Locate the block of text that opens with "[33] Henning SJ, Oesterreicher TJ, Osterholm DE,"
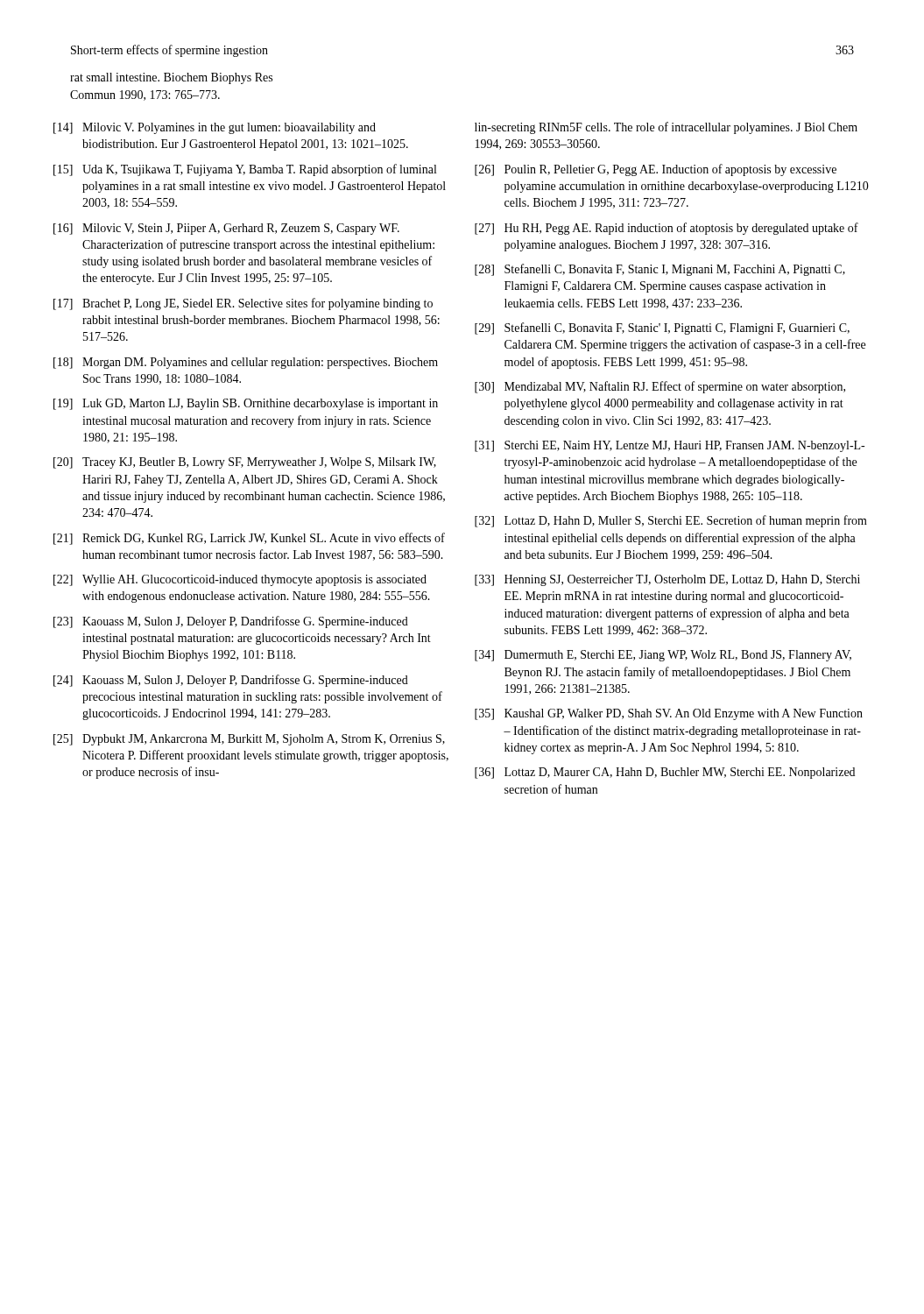 pos(673,605)
